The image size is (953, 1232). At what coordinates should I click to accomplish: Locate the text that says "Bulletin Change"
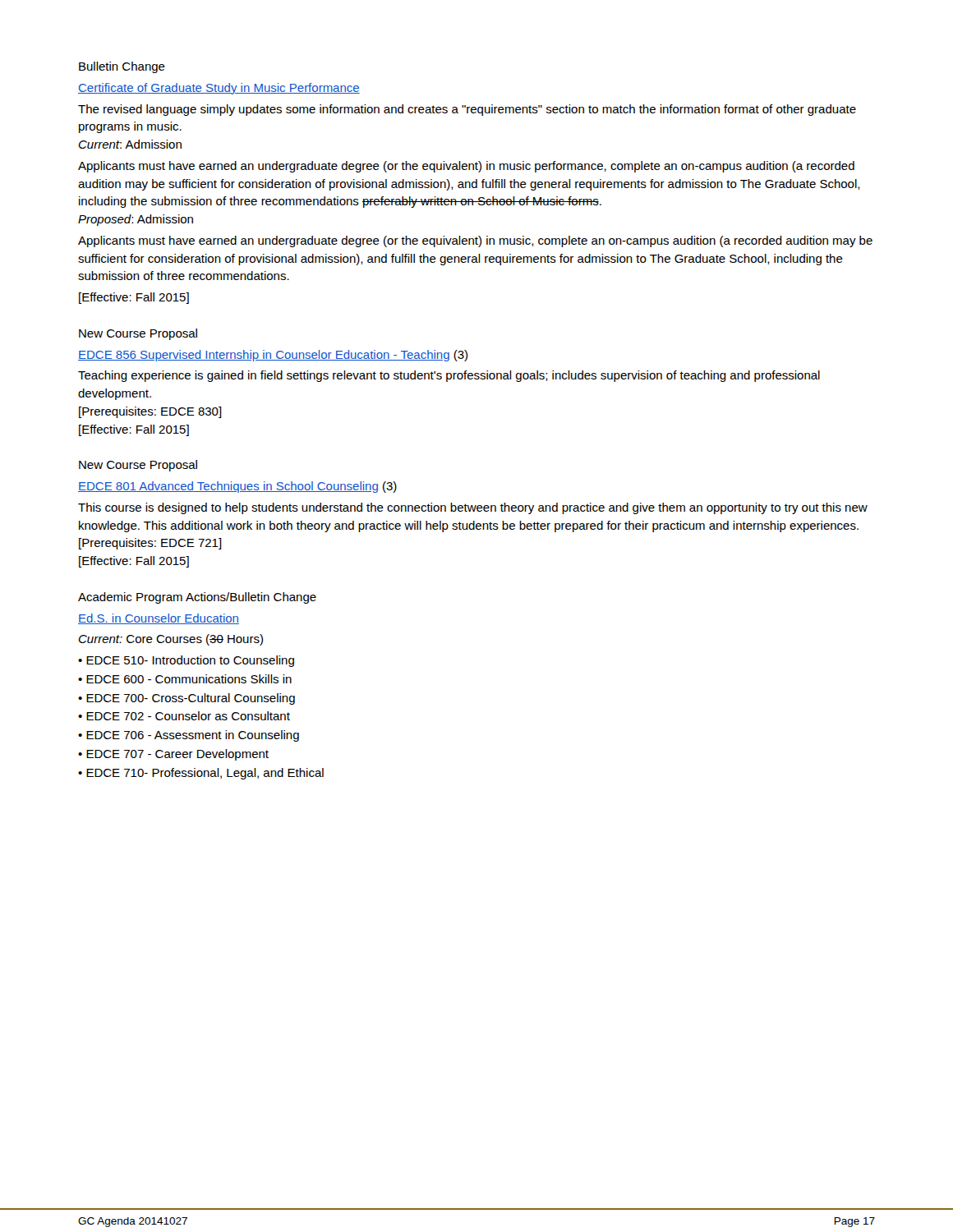(x=122, y=66)
